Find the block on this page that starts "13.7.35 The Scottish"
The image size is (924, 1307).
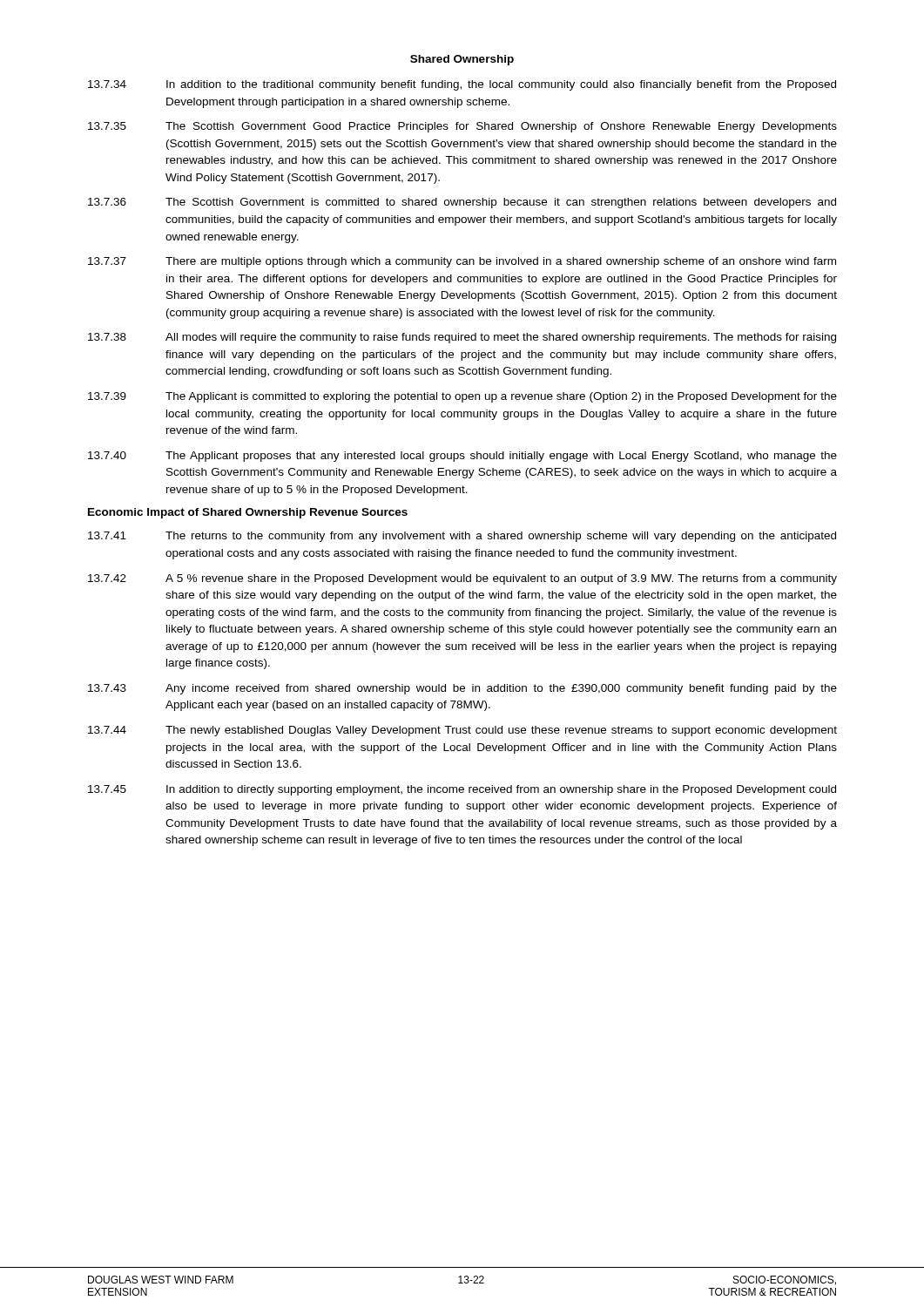pyautogui.click(x=462, y=152)
